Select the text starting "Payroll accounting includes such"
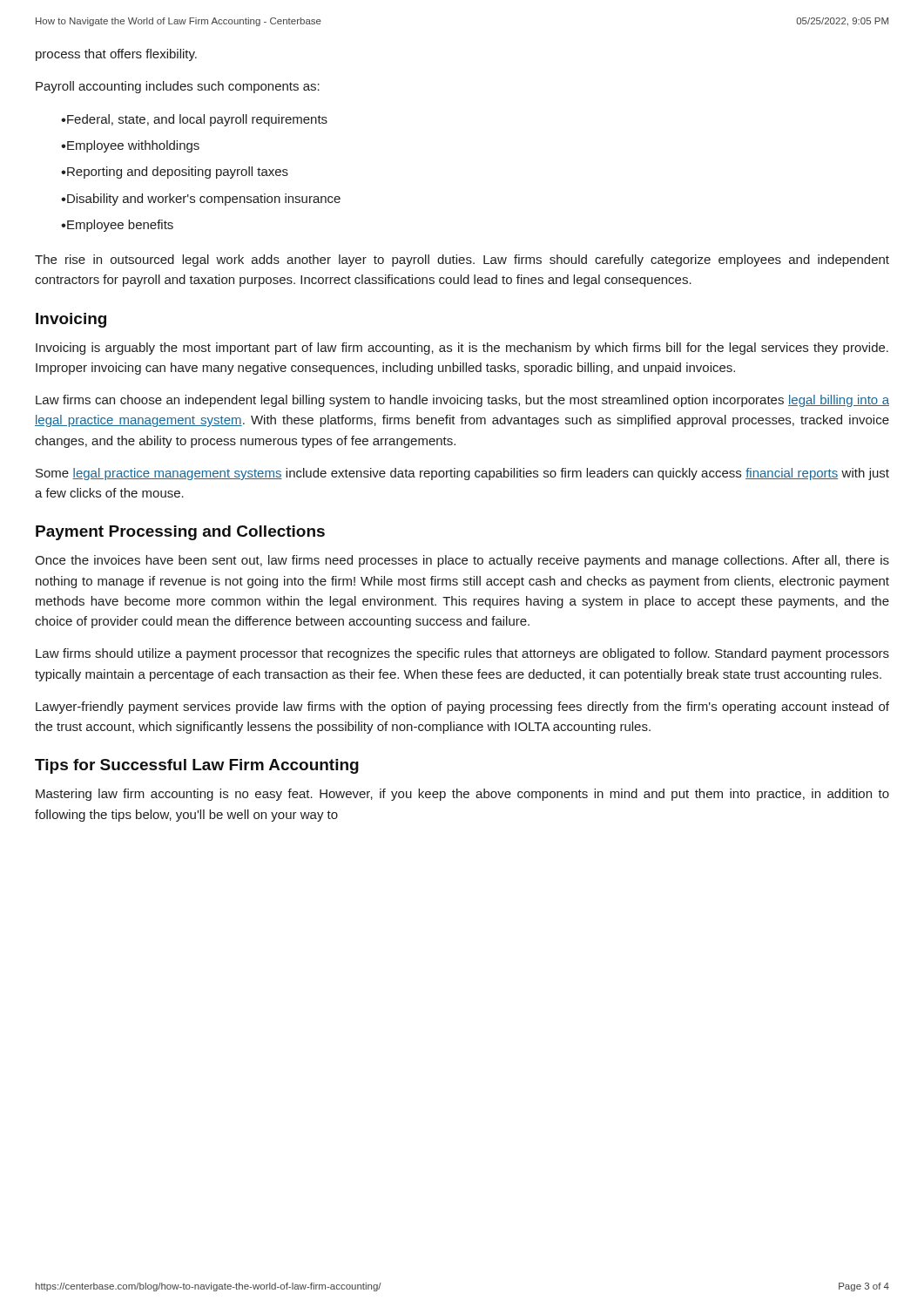This screenshot has height=1307, width=924. coord(178,86)
